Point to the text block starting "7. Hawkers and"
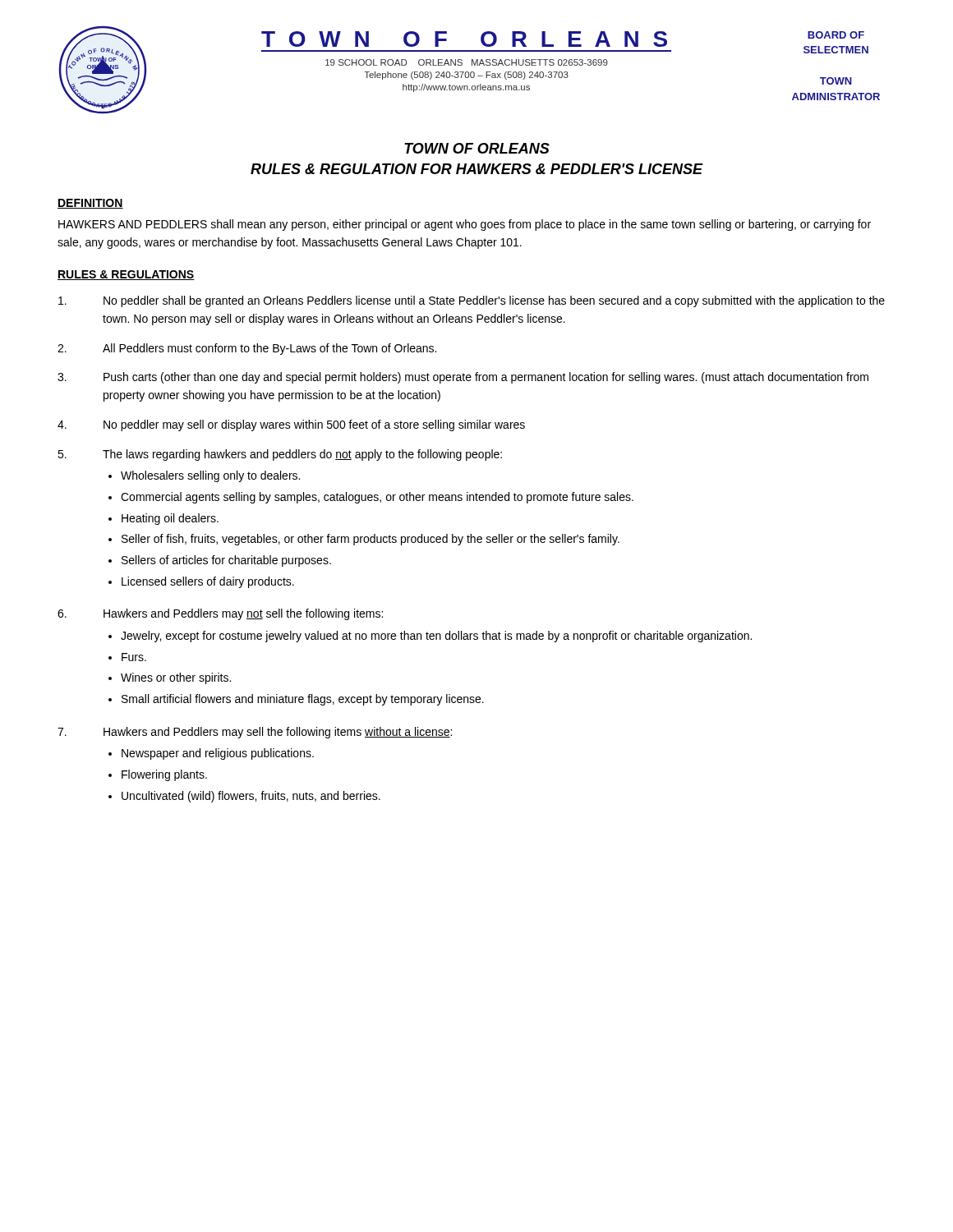Image resolution: width=953 pixels, height=1232 pixels. [255, 733]
